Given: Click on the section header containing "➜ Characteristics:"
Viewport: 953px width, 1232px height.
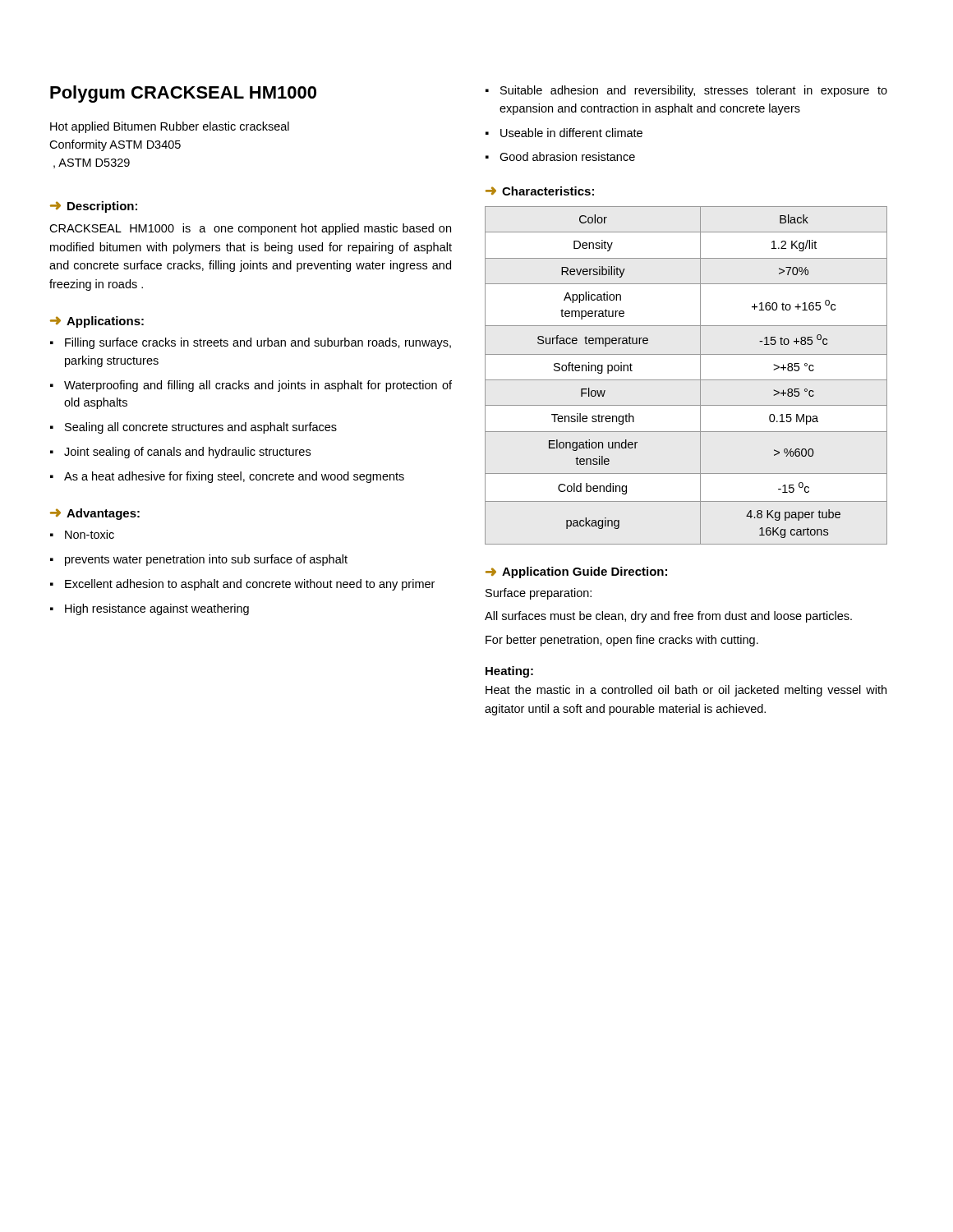Looking at the screenshot, I should [x=540, y=191].
